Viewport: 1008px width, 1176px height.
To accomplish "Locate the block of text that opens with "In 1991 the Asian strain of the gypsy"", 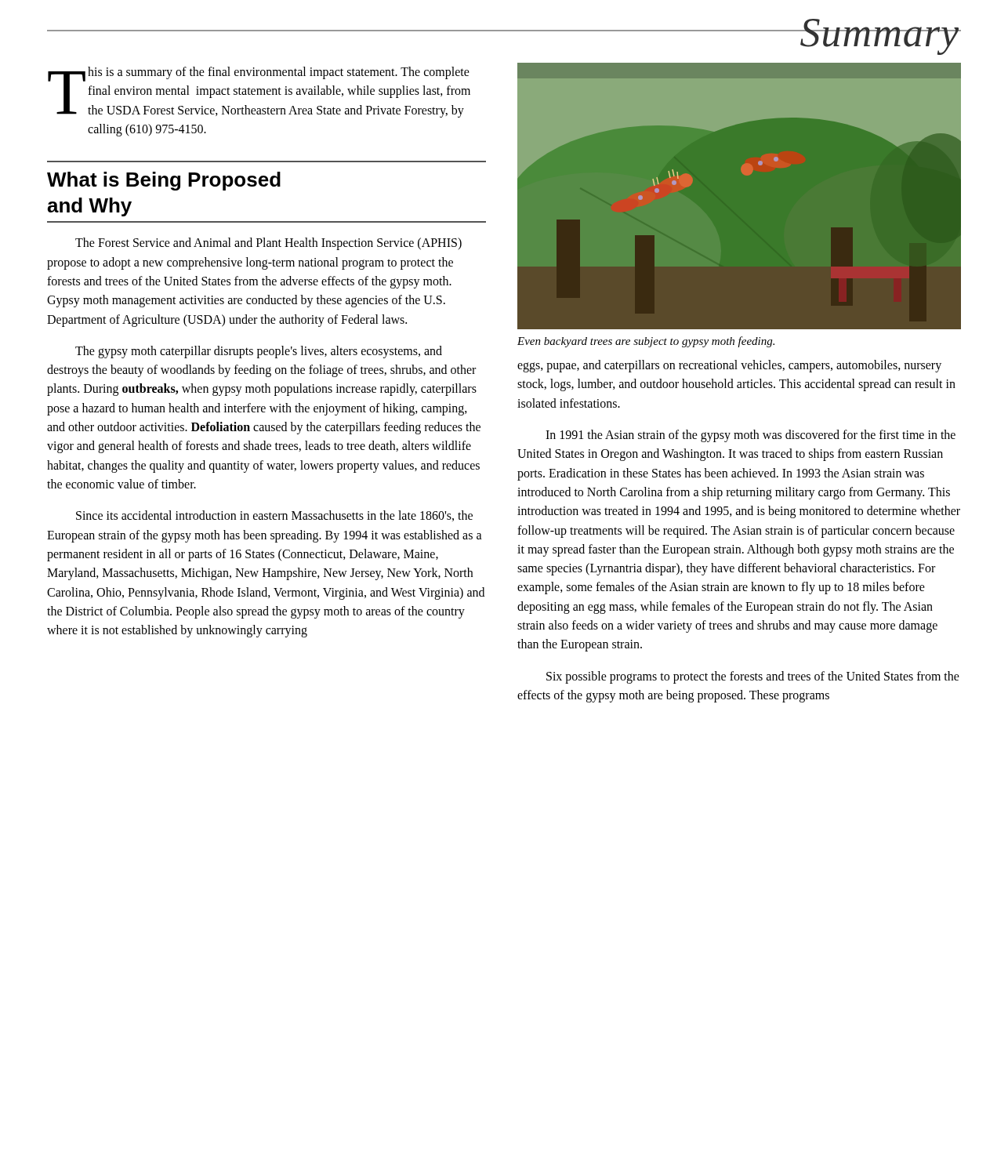I will [739, 540].
